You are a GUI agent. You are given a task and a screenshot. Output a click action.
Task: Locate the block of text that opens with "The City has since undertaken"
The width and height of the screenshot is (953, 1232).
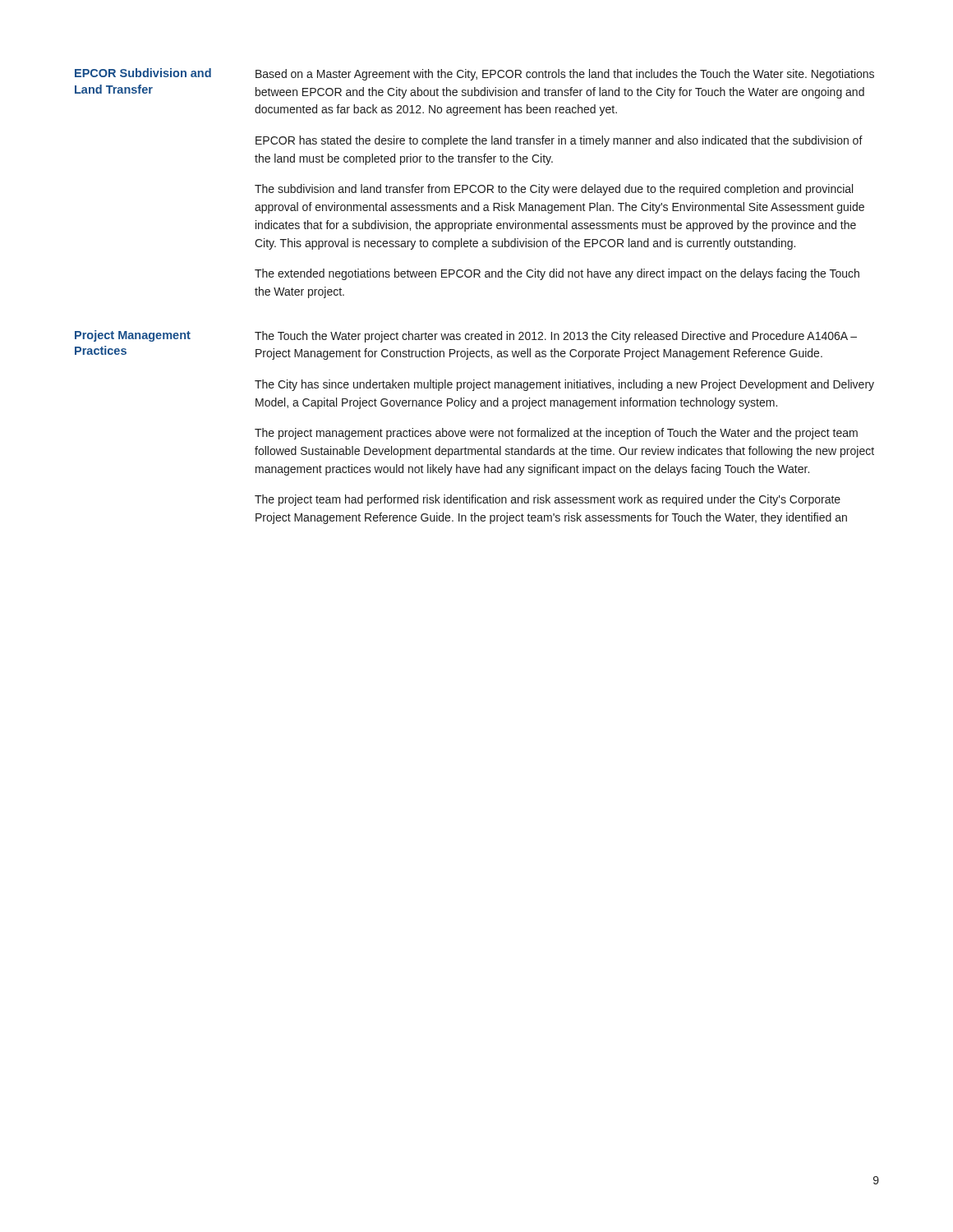(564, 393)
